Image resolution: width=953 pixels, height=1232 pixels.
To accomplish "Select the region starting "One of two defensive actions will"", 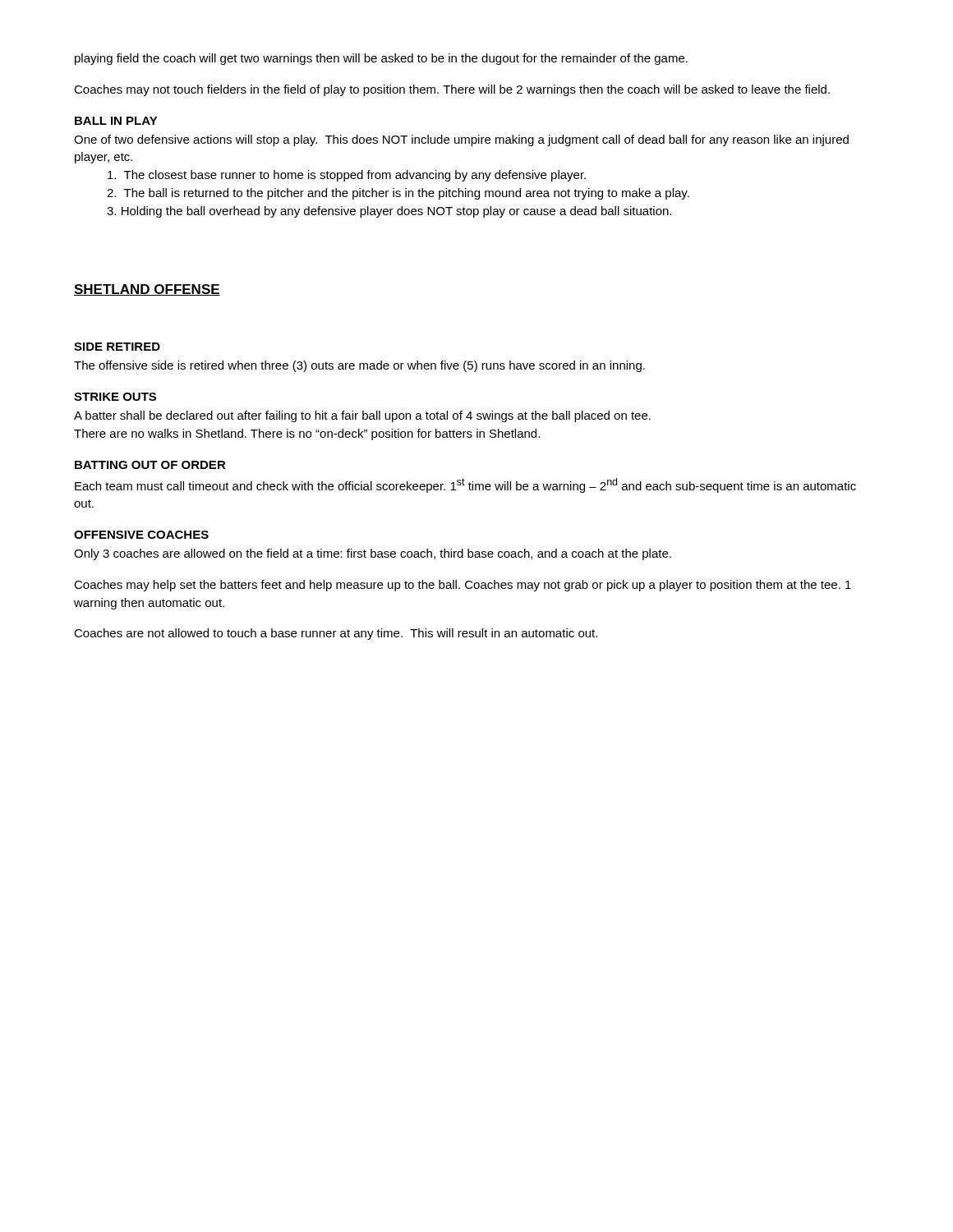I will pyautogui.click(x=476, y=176).
